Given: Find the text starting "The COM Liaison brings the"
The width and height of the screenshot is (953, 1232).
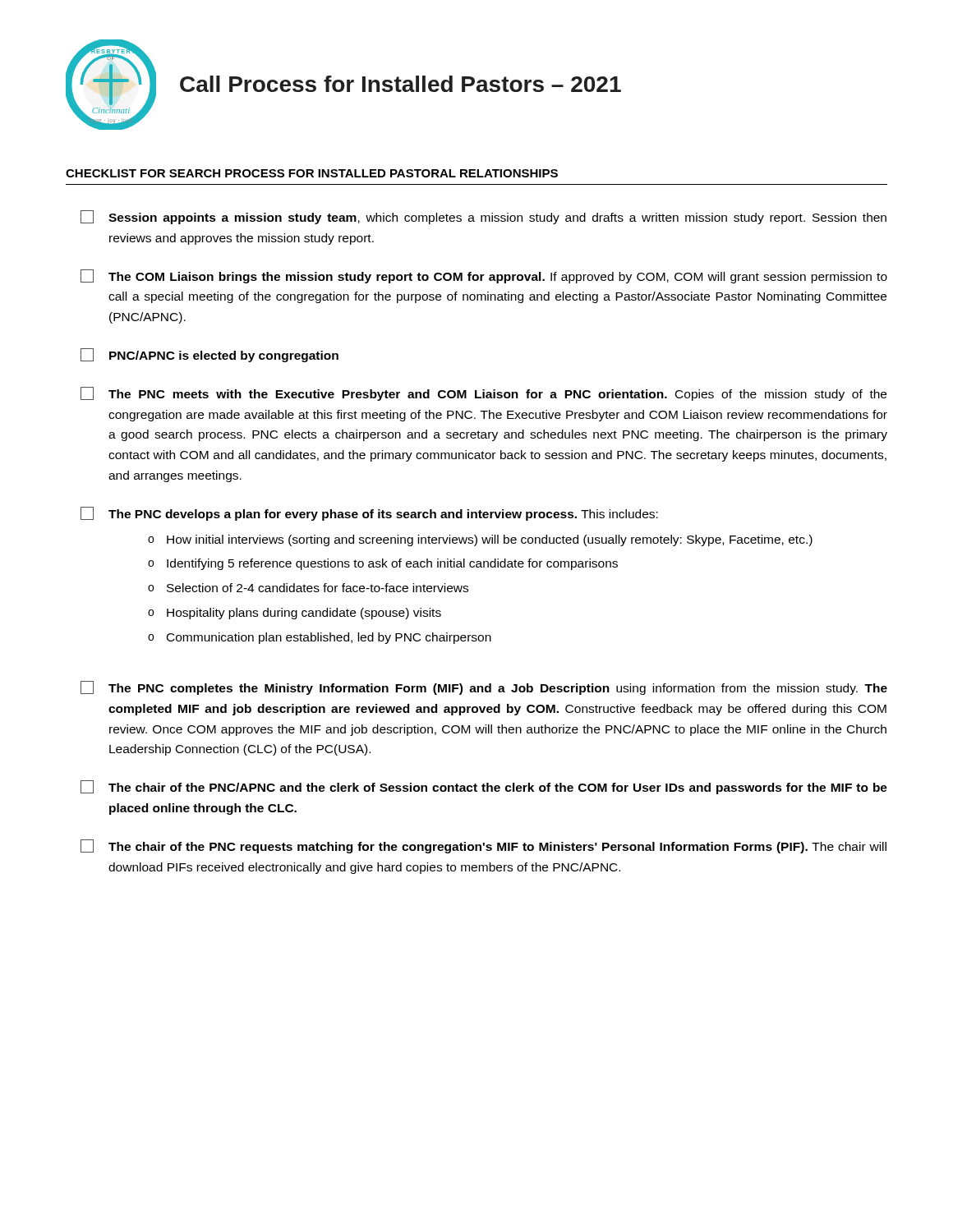Looking at the screenshot, I should coord(484,297).
